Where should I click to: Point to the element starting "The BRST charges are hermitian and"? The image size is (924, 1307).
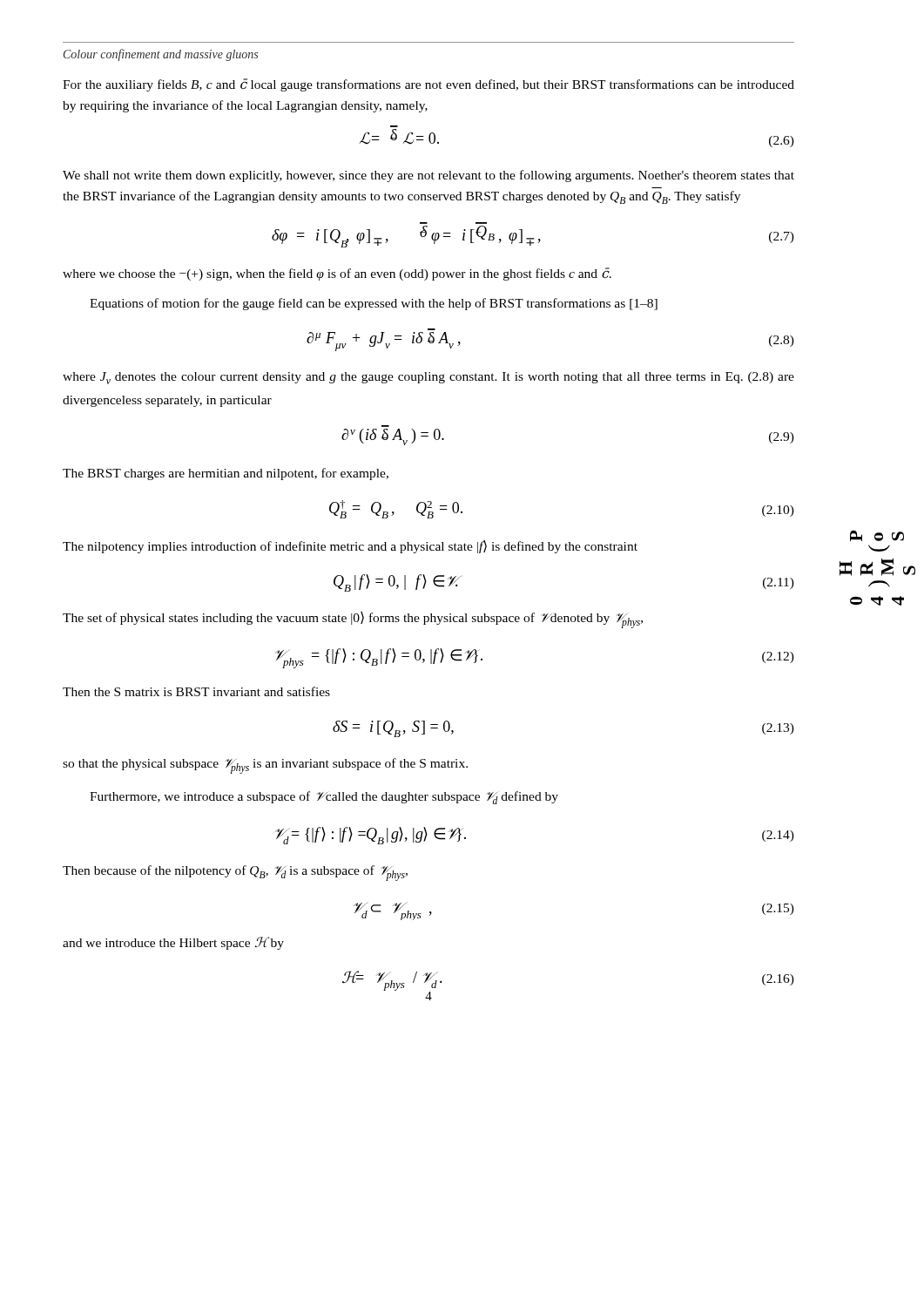226,474
